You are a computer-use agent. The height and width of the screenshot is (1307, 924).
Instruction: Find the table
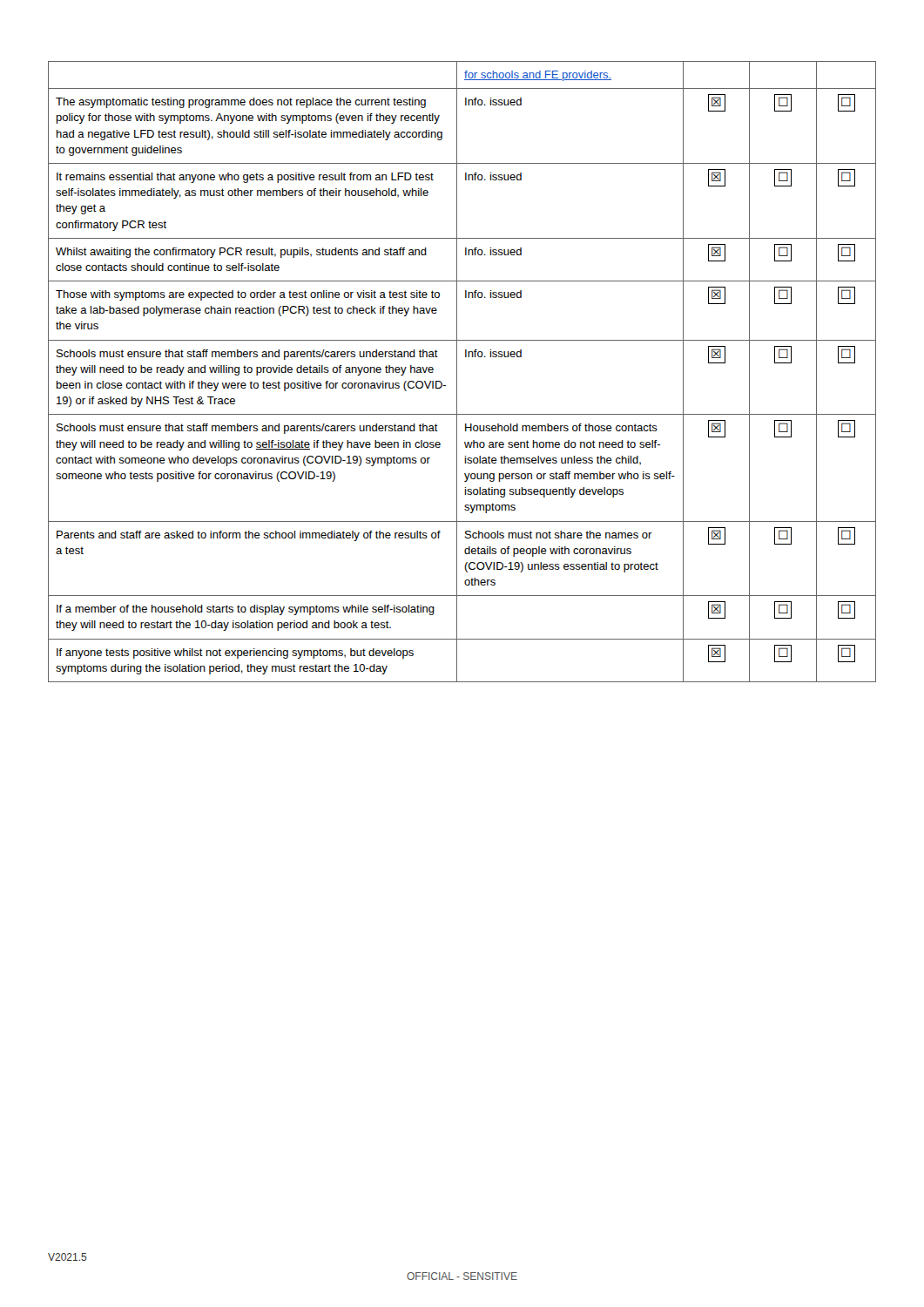462,372
